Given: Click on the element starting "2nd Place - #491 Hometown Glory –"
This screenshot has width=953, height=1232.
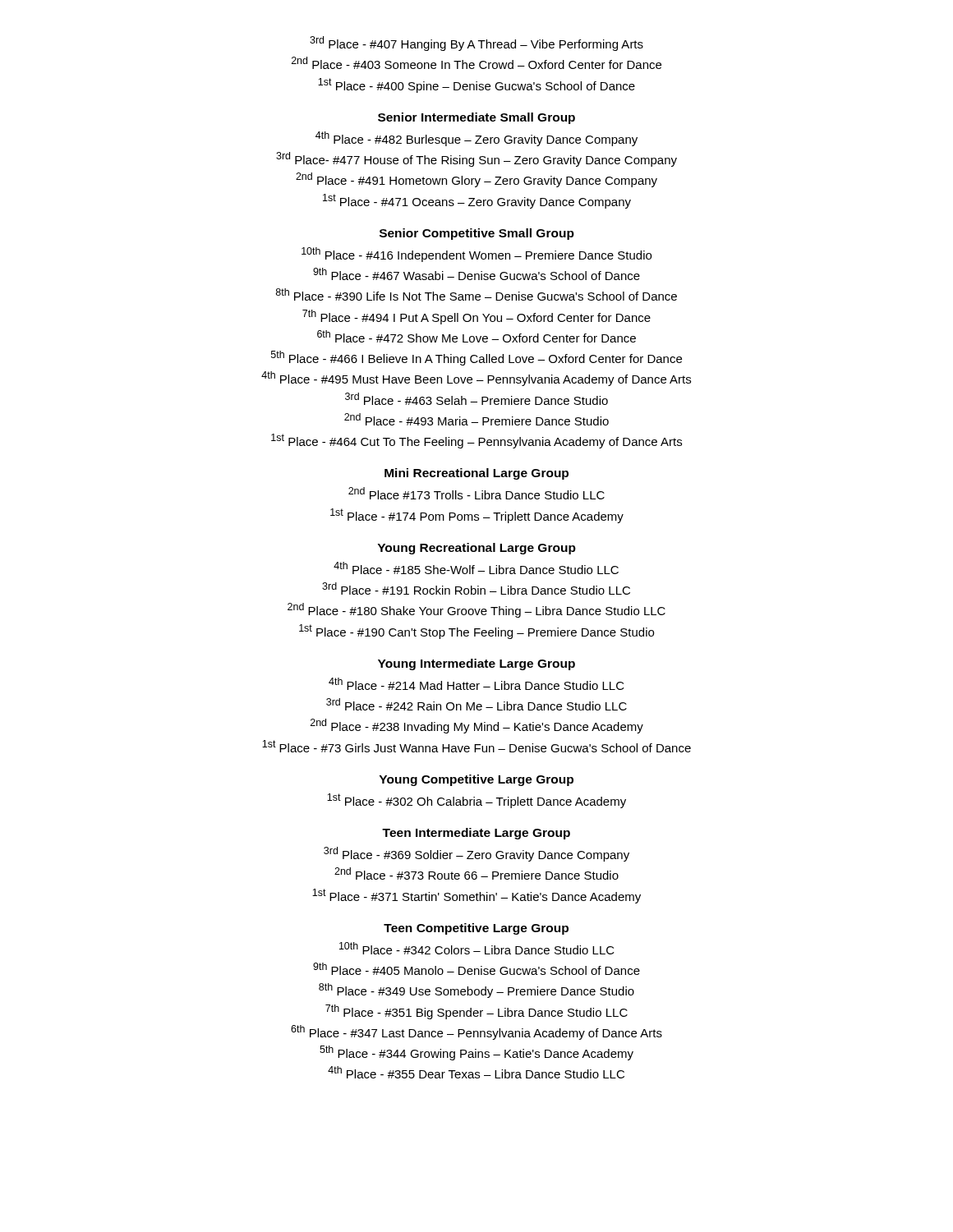Looking at the screenshot, I should [x=476, y=179].
